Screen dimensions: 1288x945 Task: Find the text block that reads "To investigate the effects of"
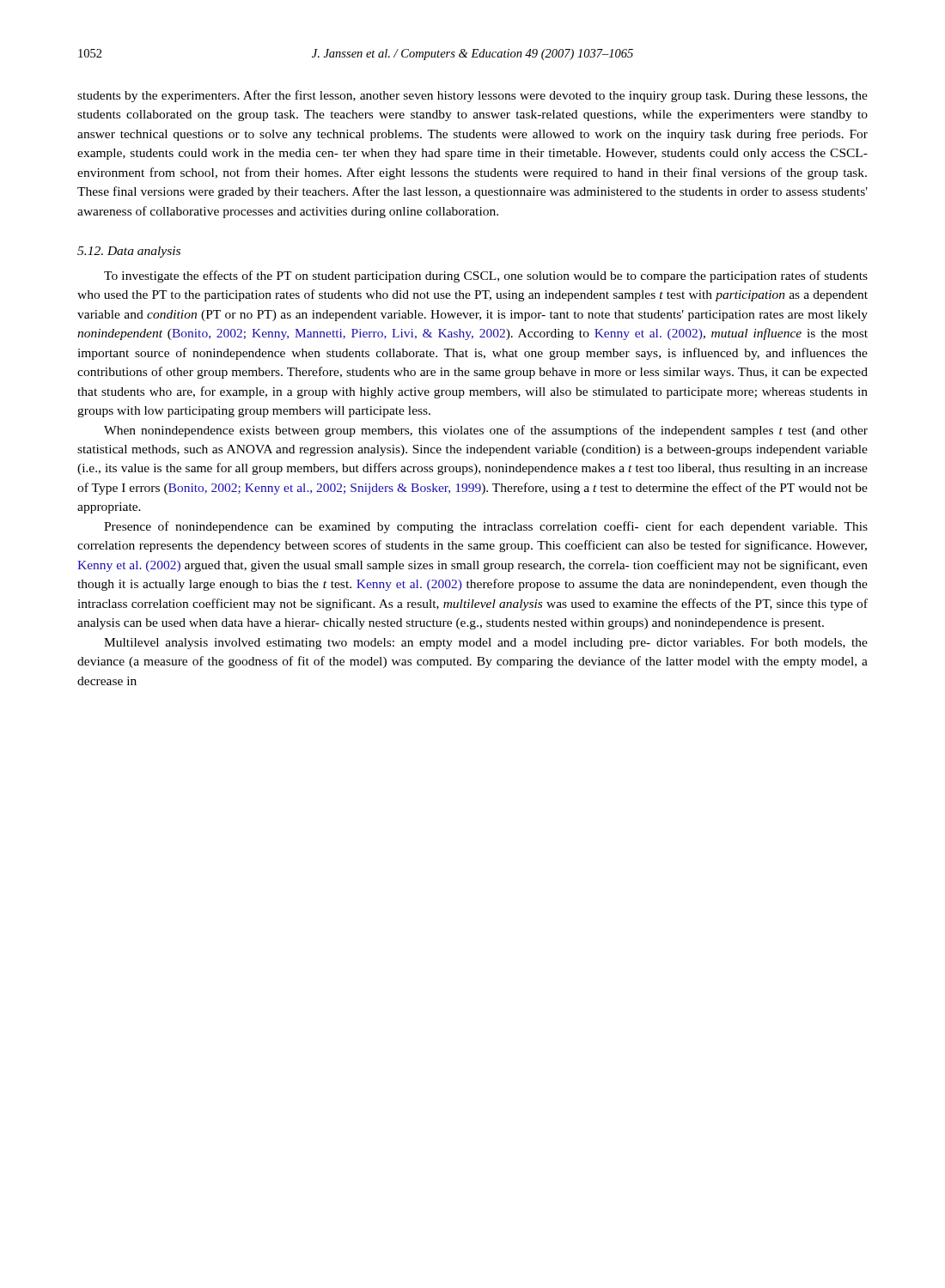pos(472,343)
